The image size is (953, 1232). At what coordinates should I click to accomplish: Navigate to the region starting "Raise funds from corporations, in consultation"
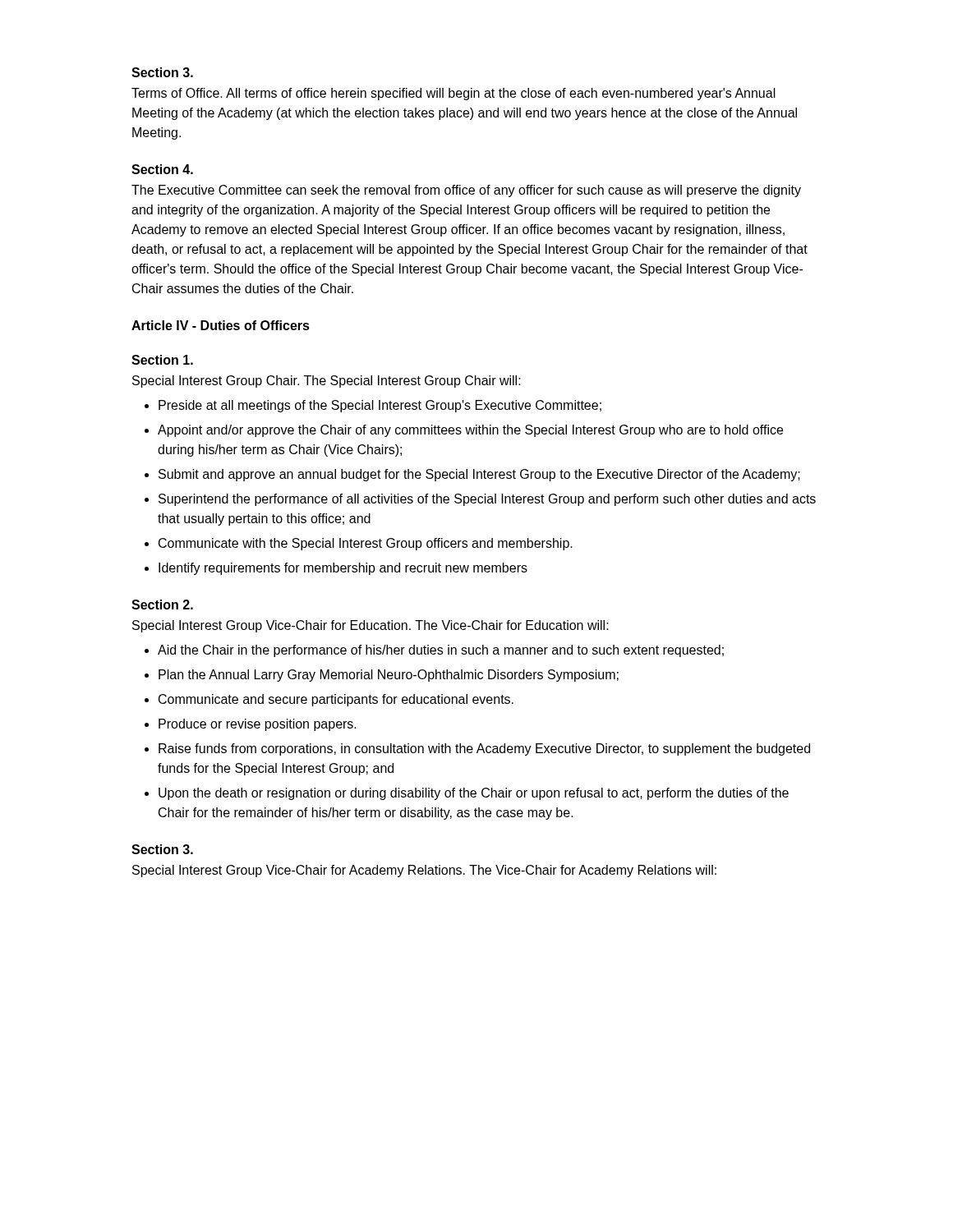pos(484,758)
